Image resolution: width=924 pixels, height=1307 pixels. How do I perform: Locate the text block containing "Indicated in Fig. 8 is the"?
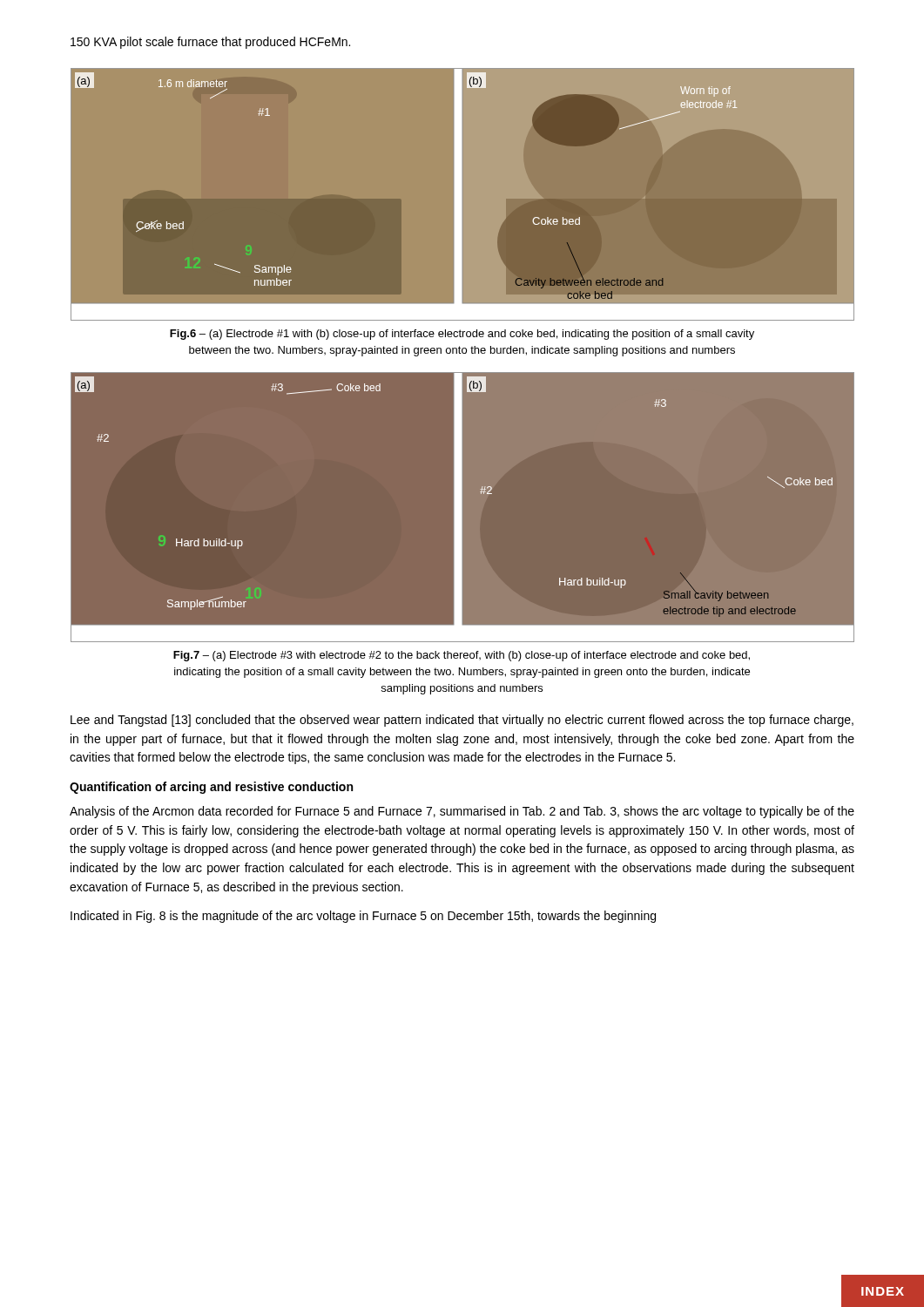[x=363, y=916]
